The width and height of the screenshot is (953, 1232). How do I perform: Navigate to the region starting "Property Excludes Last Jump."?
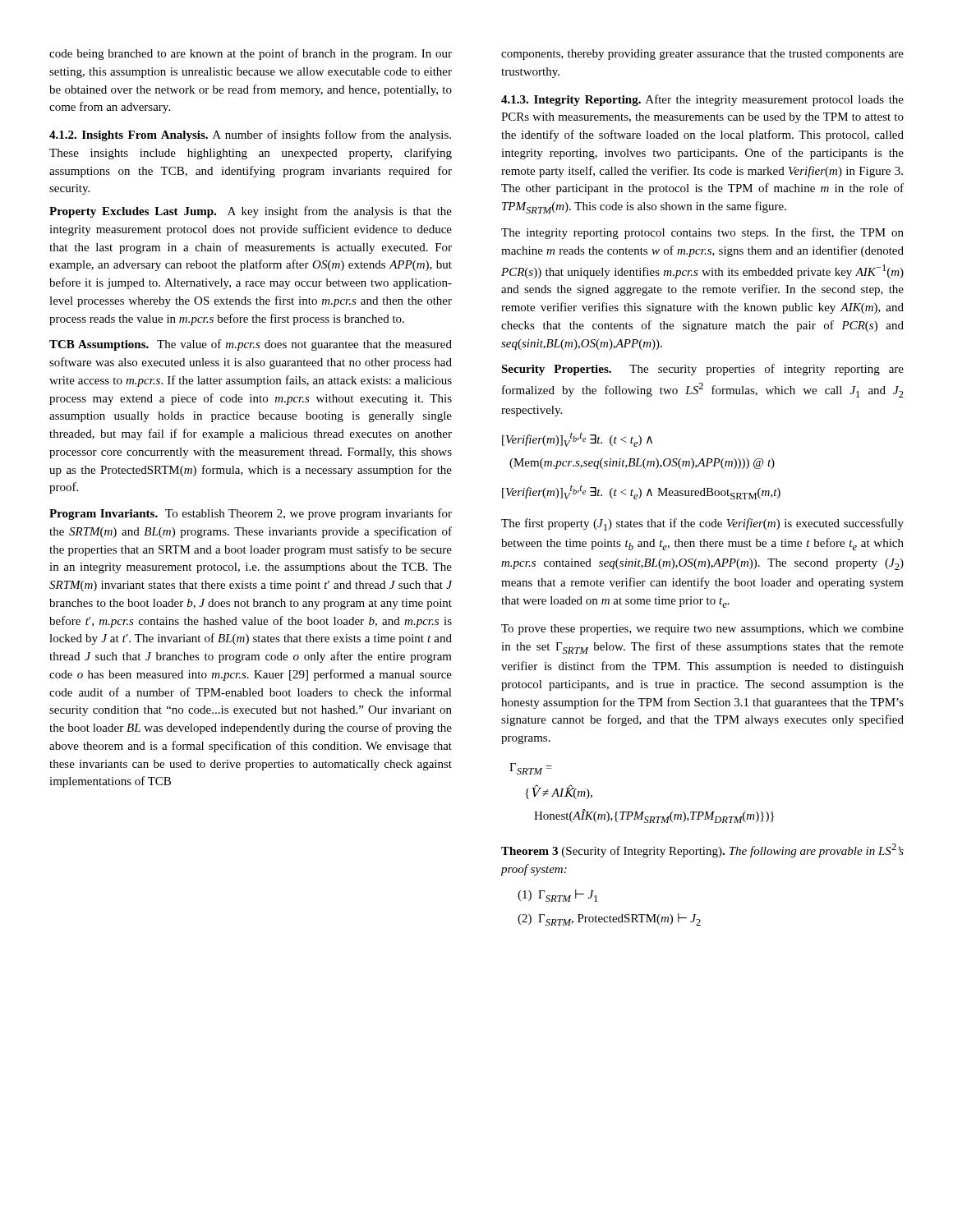(x=251, y=265)
